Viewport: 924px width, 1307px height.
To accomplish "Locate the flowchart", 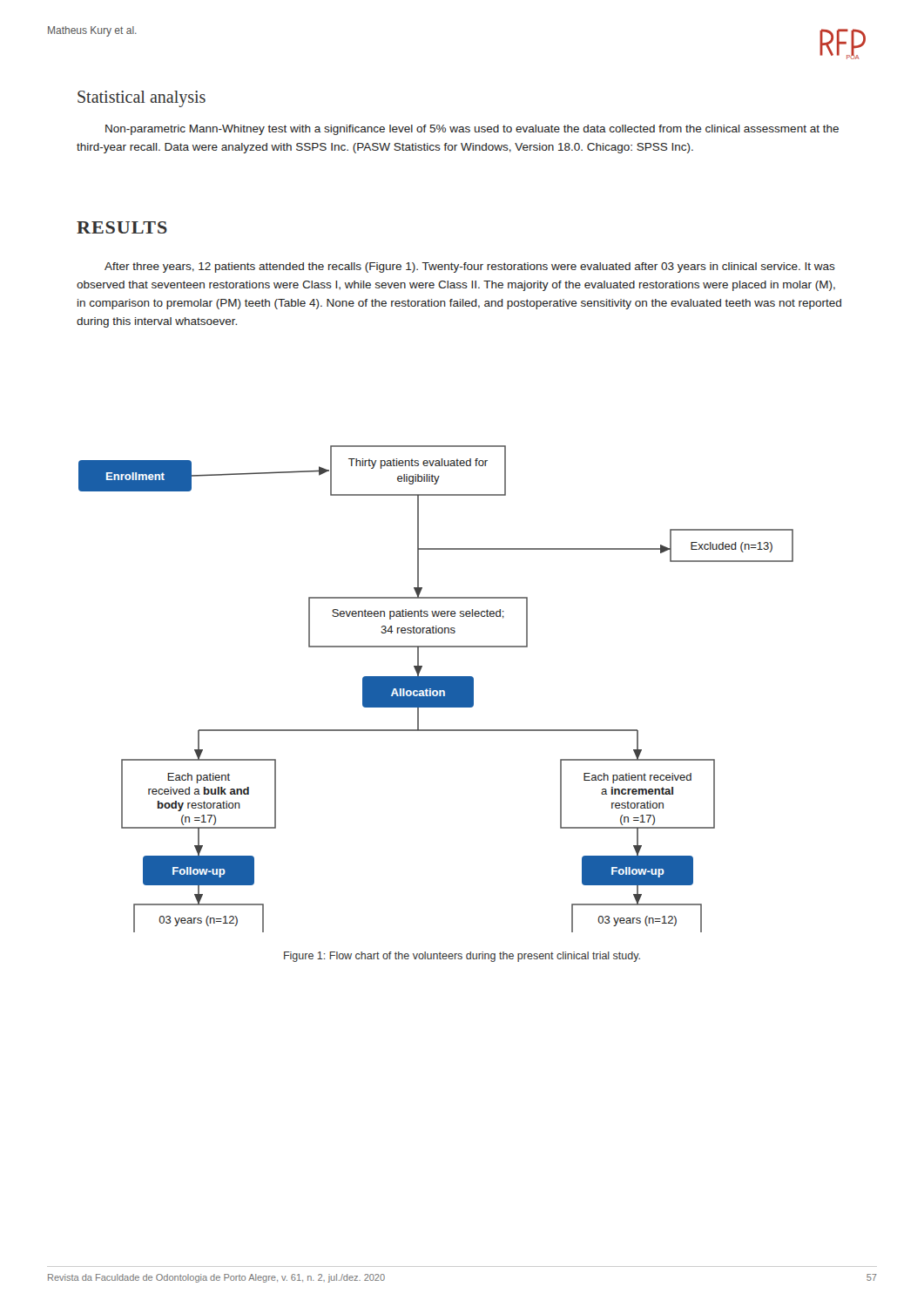I will (462, 680).
